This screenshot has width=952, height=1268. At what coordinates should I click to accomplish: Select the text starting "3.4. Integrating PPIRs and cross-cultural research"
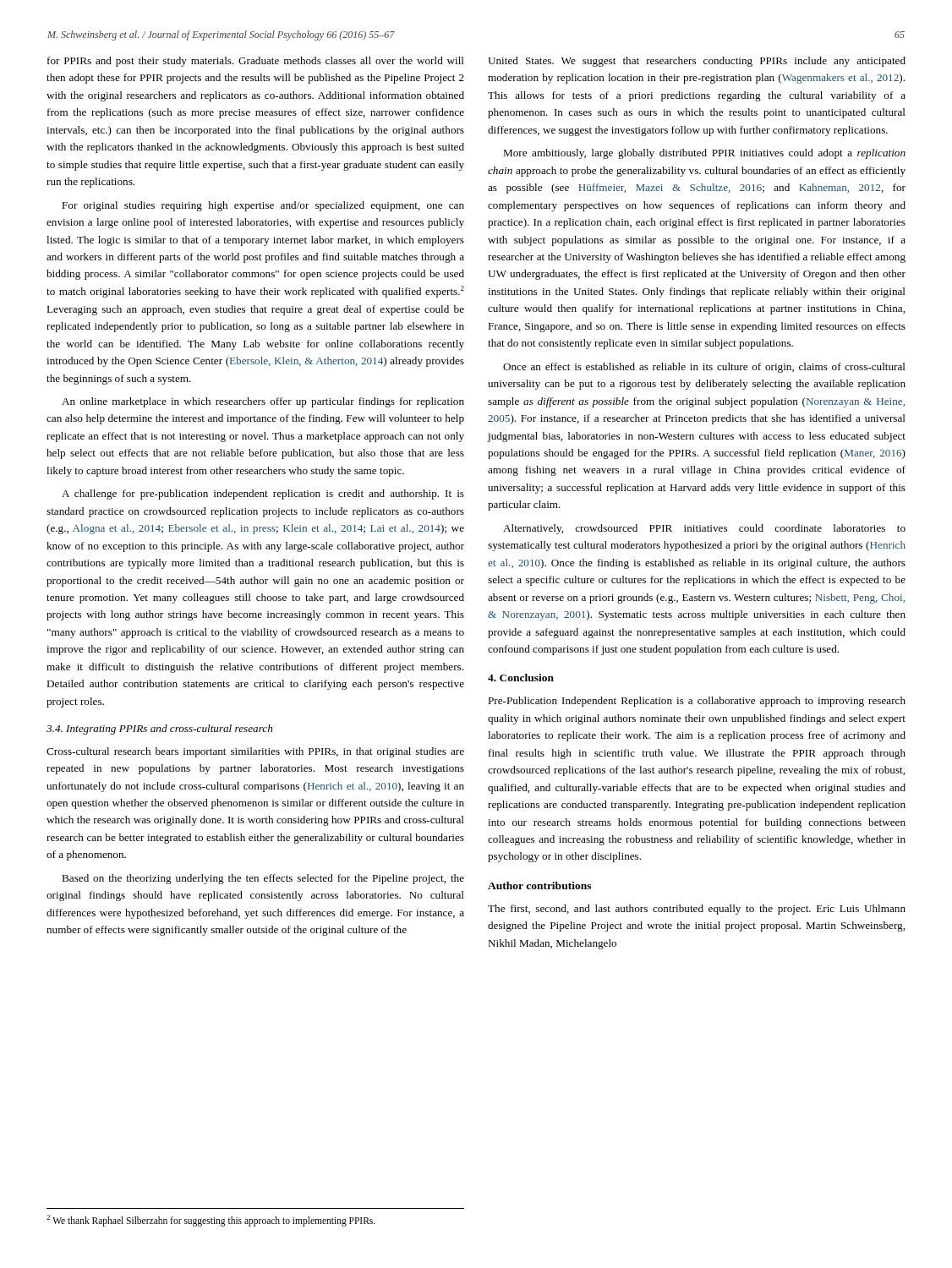pyautogui.click(x=255, y=729)
